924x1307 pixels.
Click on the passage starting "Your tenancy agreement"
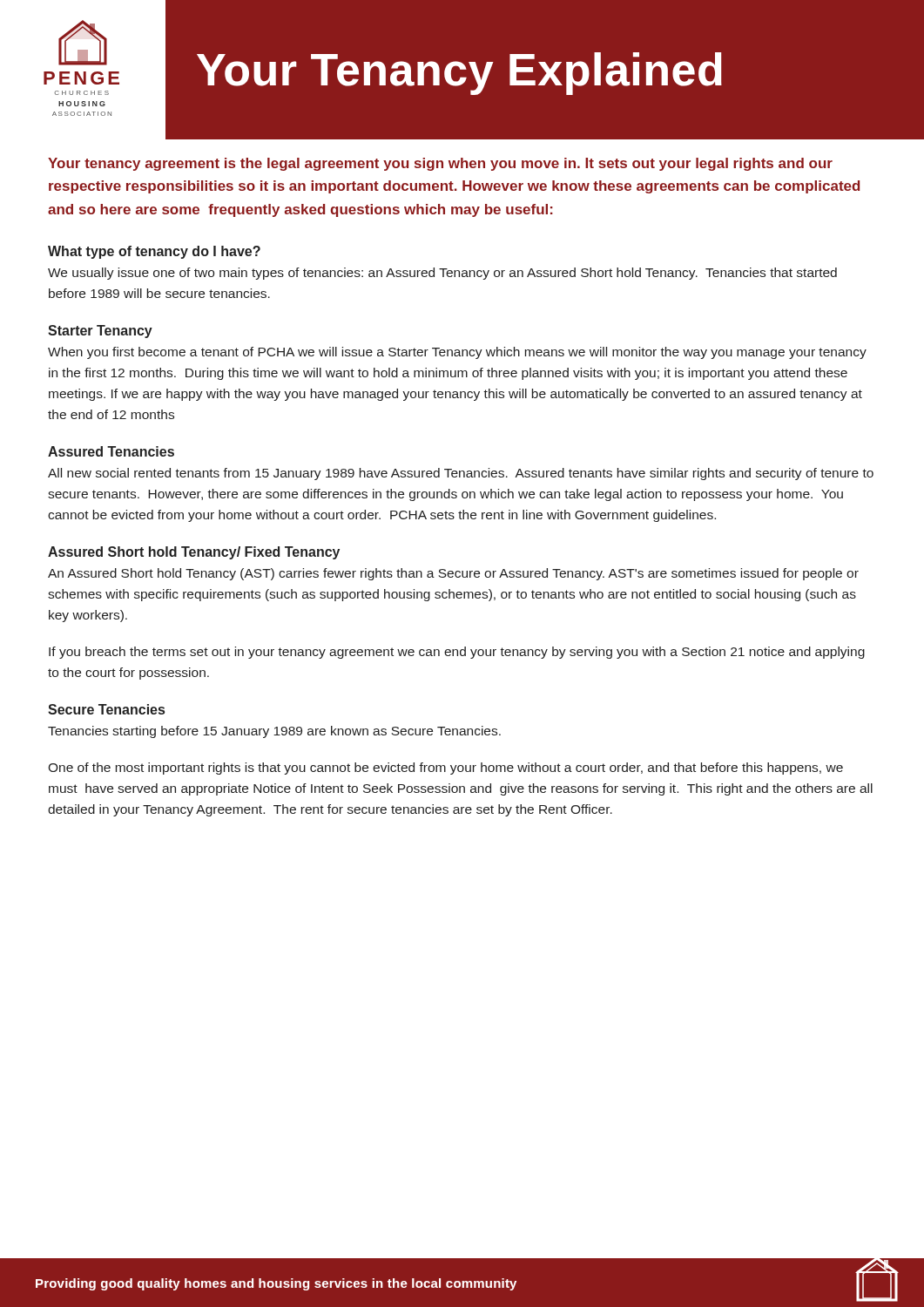(x=454, y=186)
